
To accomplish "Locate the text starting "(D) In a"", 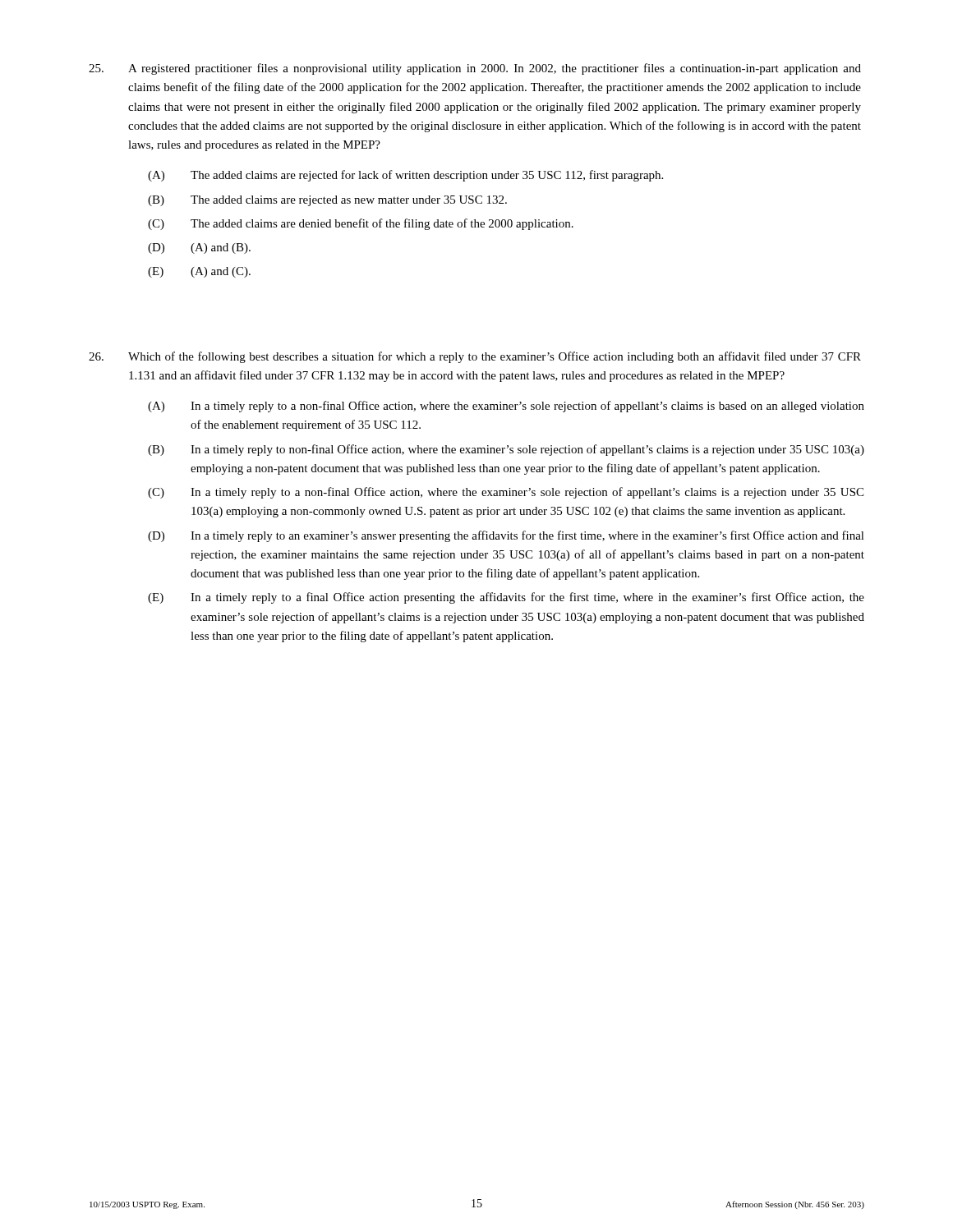I will [x=506, y=555].
